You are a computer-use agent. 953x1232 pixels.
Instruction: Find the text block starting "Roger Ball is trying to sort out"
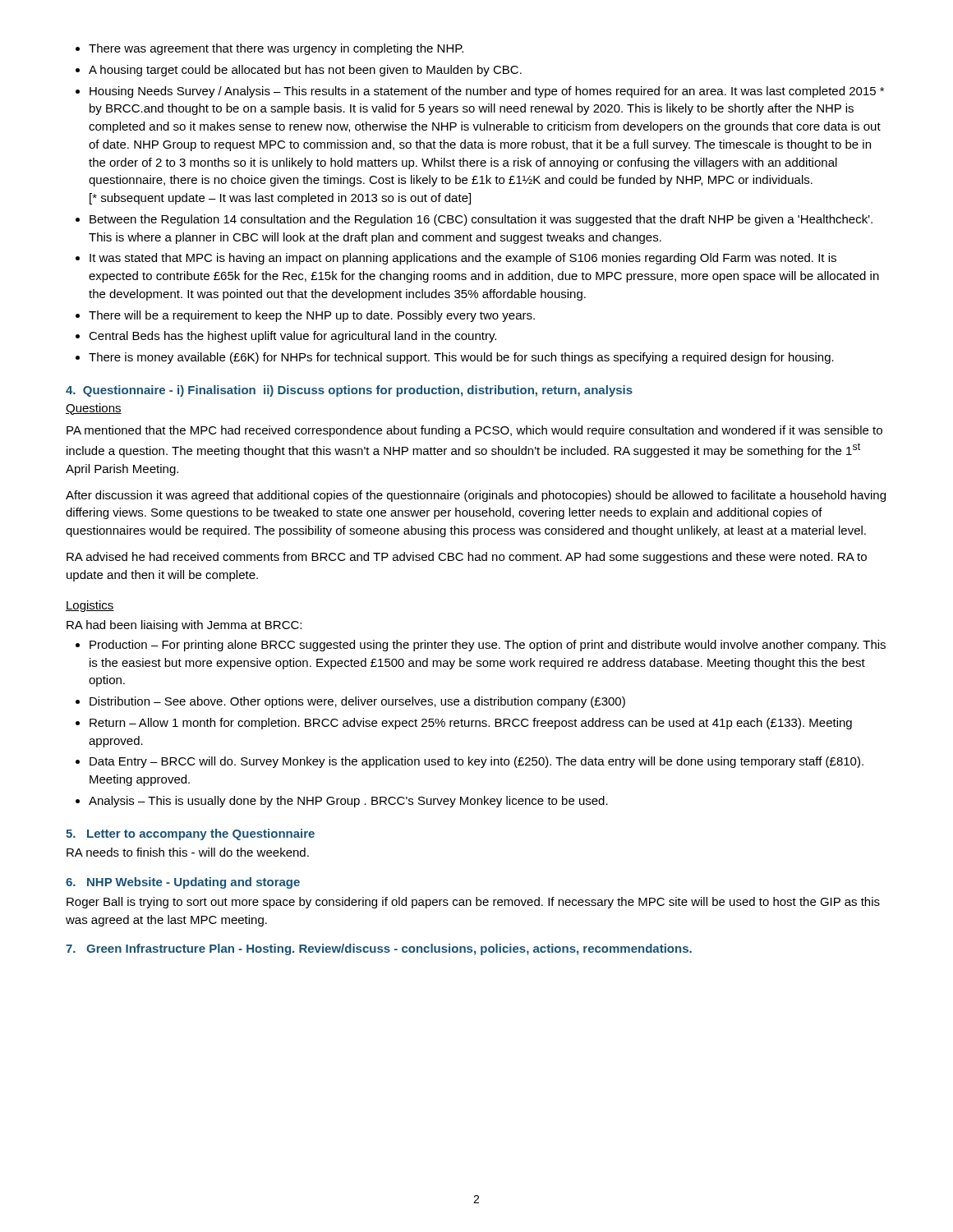coord(473,910)
